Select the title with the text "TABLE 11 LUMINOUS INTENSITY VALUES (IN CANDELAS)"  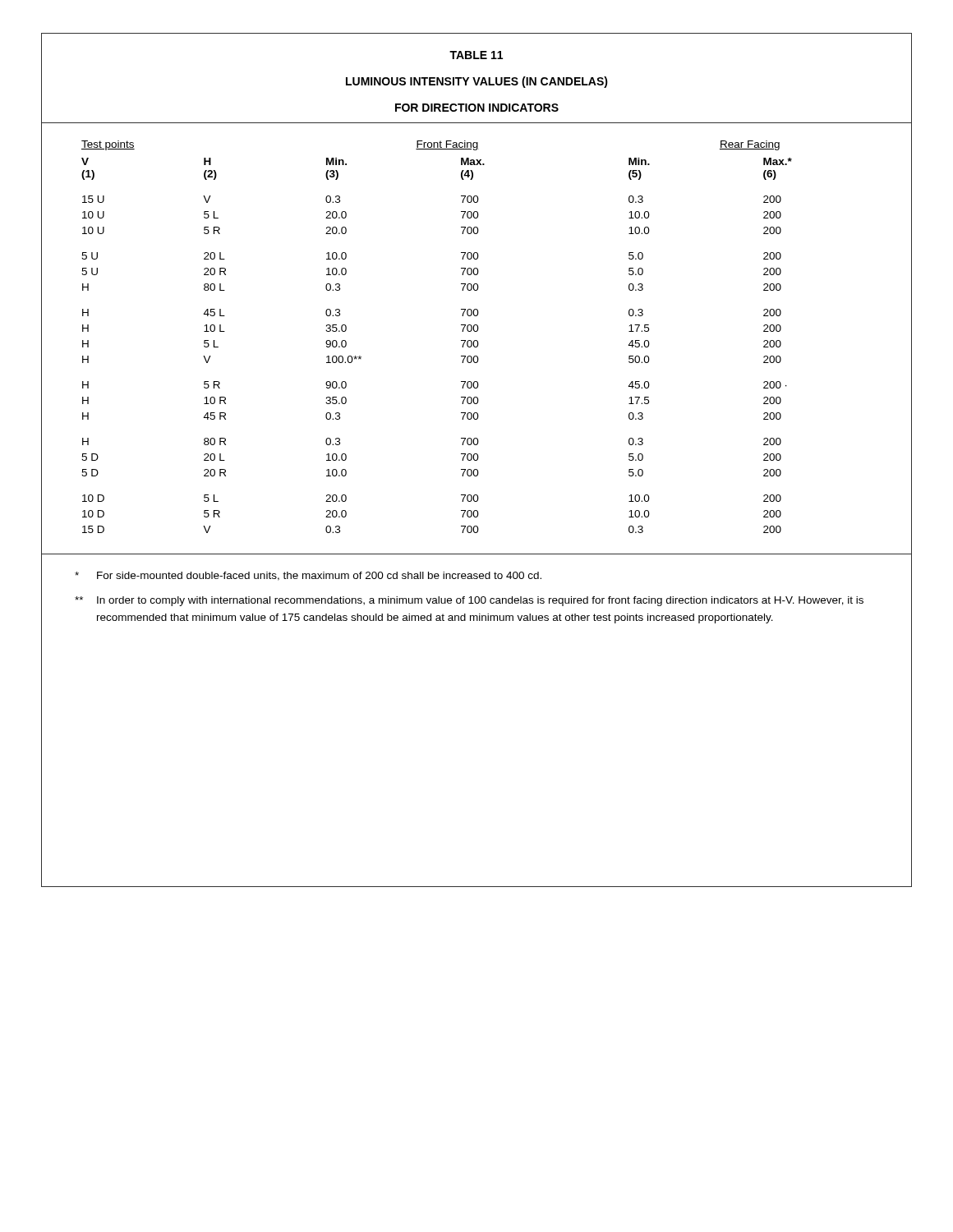476,81
